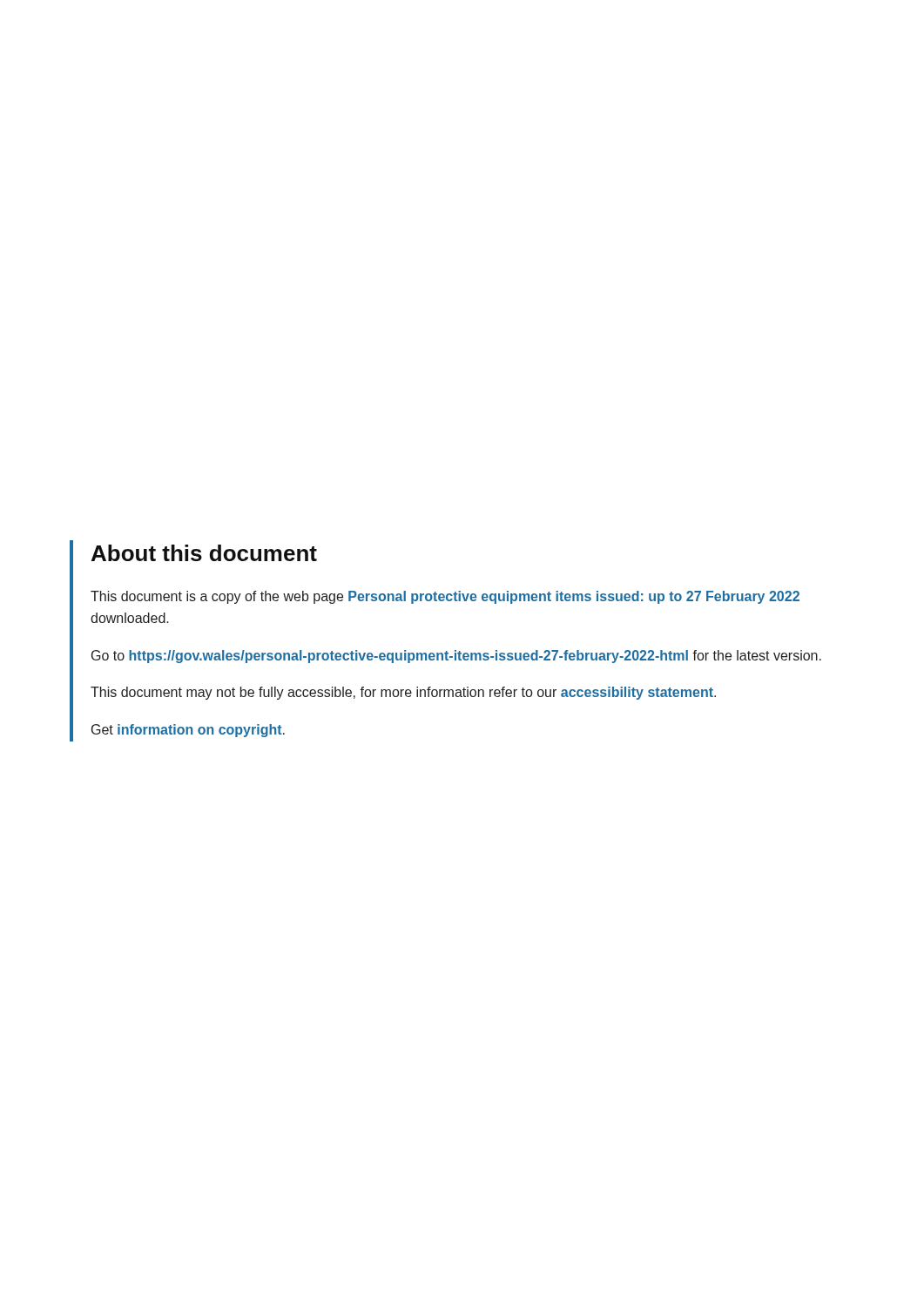Screen dimensions: 1307x924
Task: Point to the block beginning "This document is a copy of the web"
Action: (x=472, y=608)
